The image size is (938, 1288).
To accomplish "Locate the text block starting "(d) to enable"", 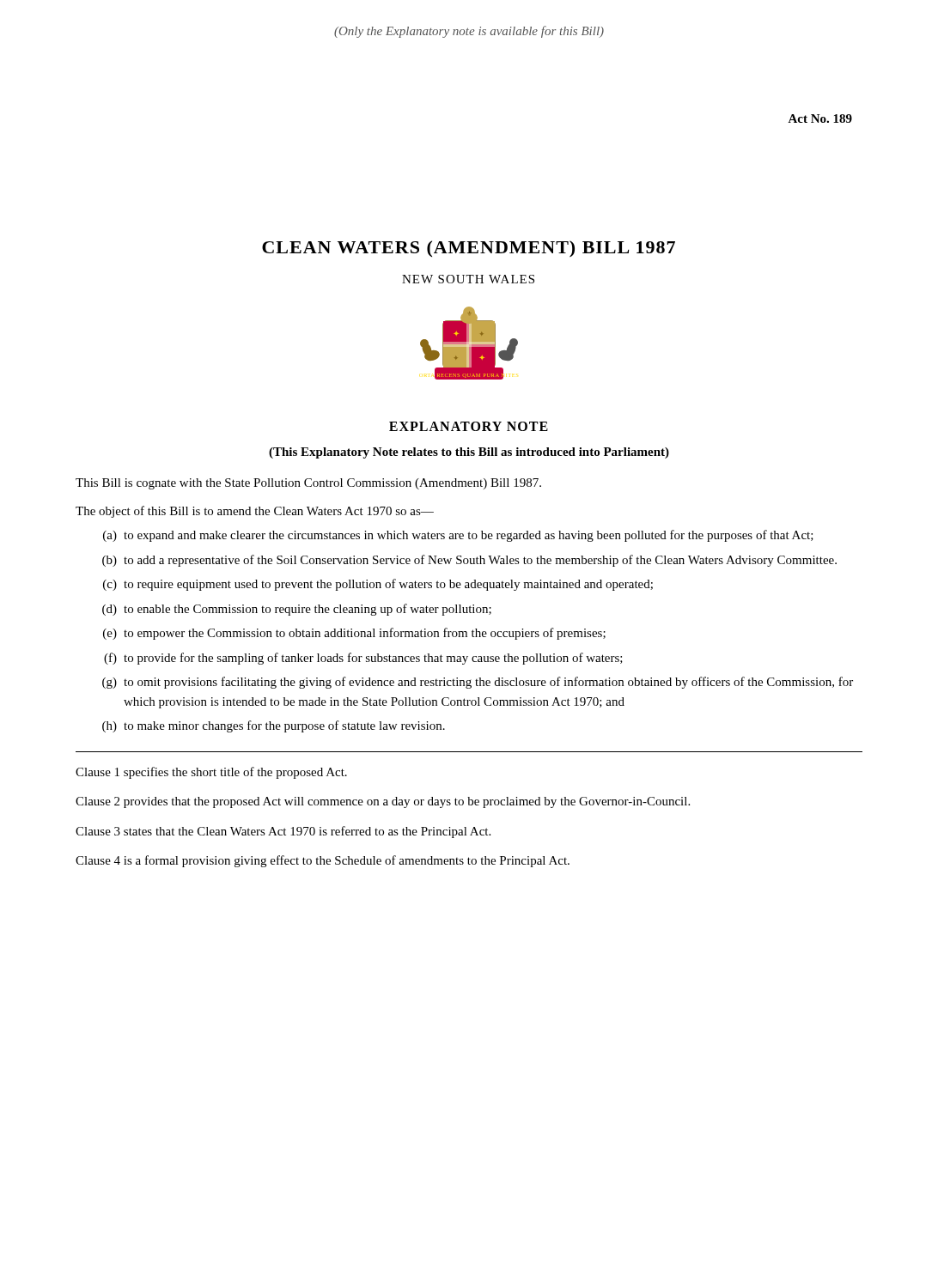I will tap(469, 609).
